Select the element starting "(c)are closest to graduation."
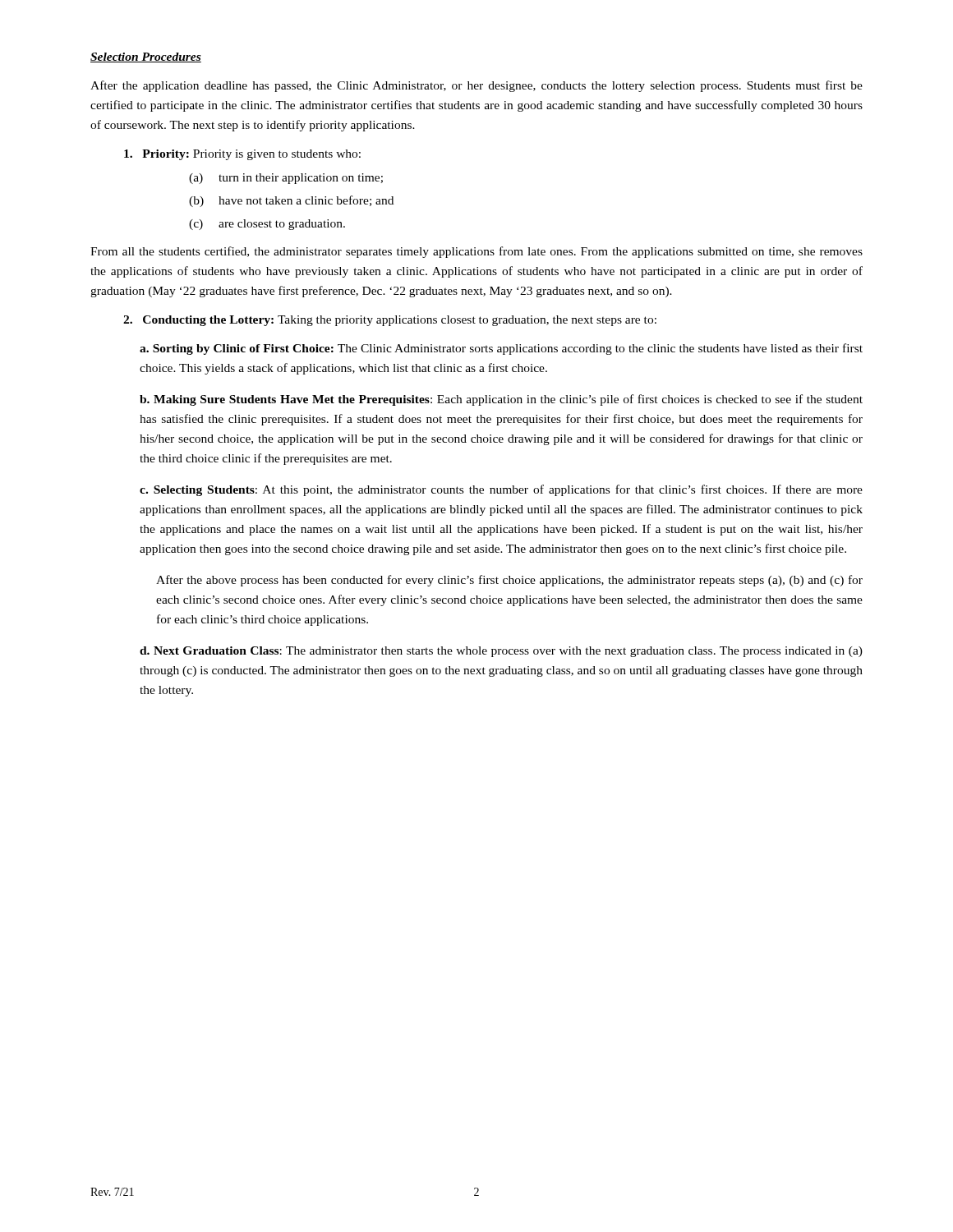 click(267, 223)
